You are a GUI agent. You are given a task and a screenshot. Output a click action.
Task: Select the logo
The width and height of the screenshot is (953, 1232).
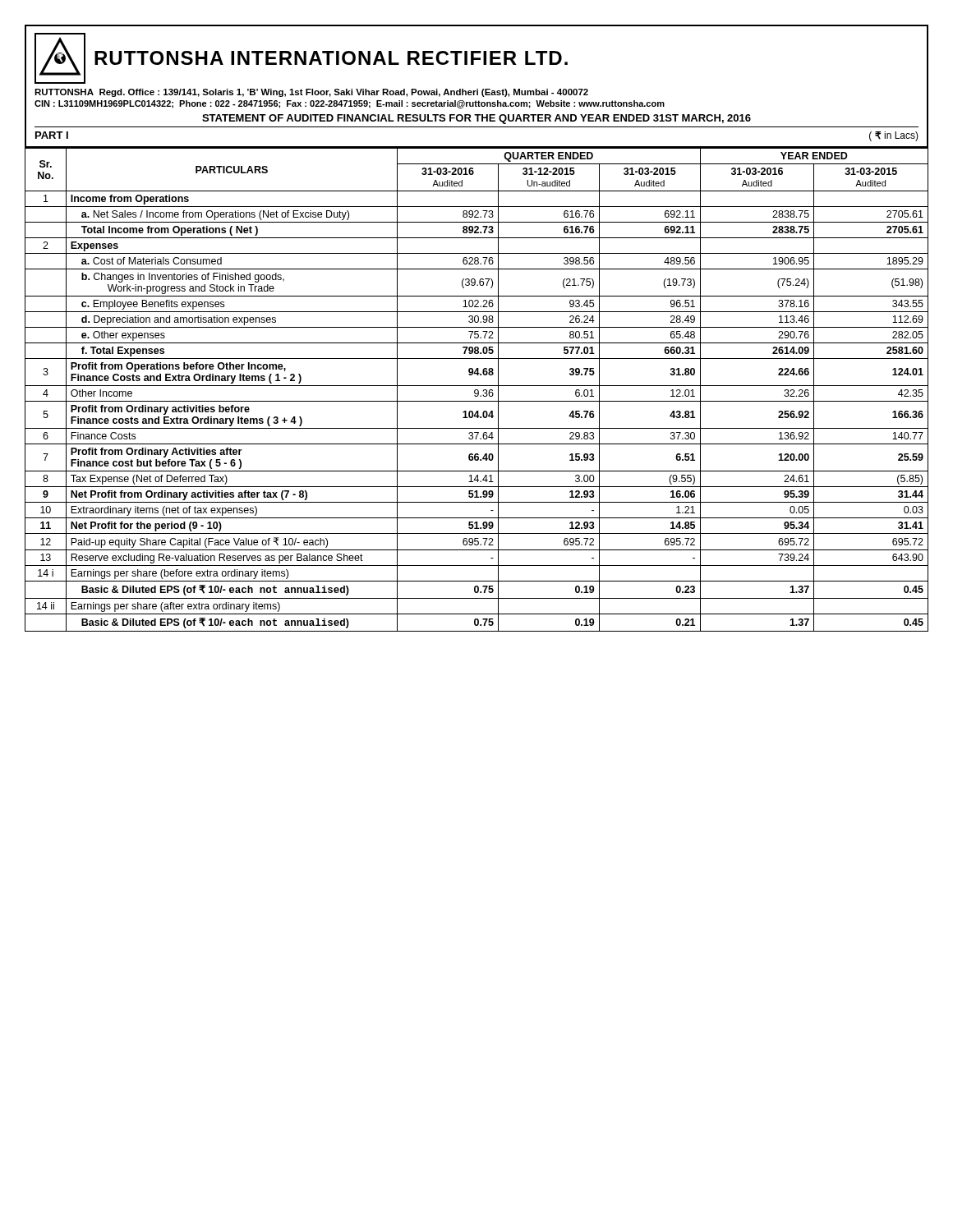pos(476,86)
